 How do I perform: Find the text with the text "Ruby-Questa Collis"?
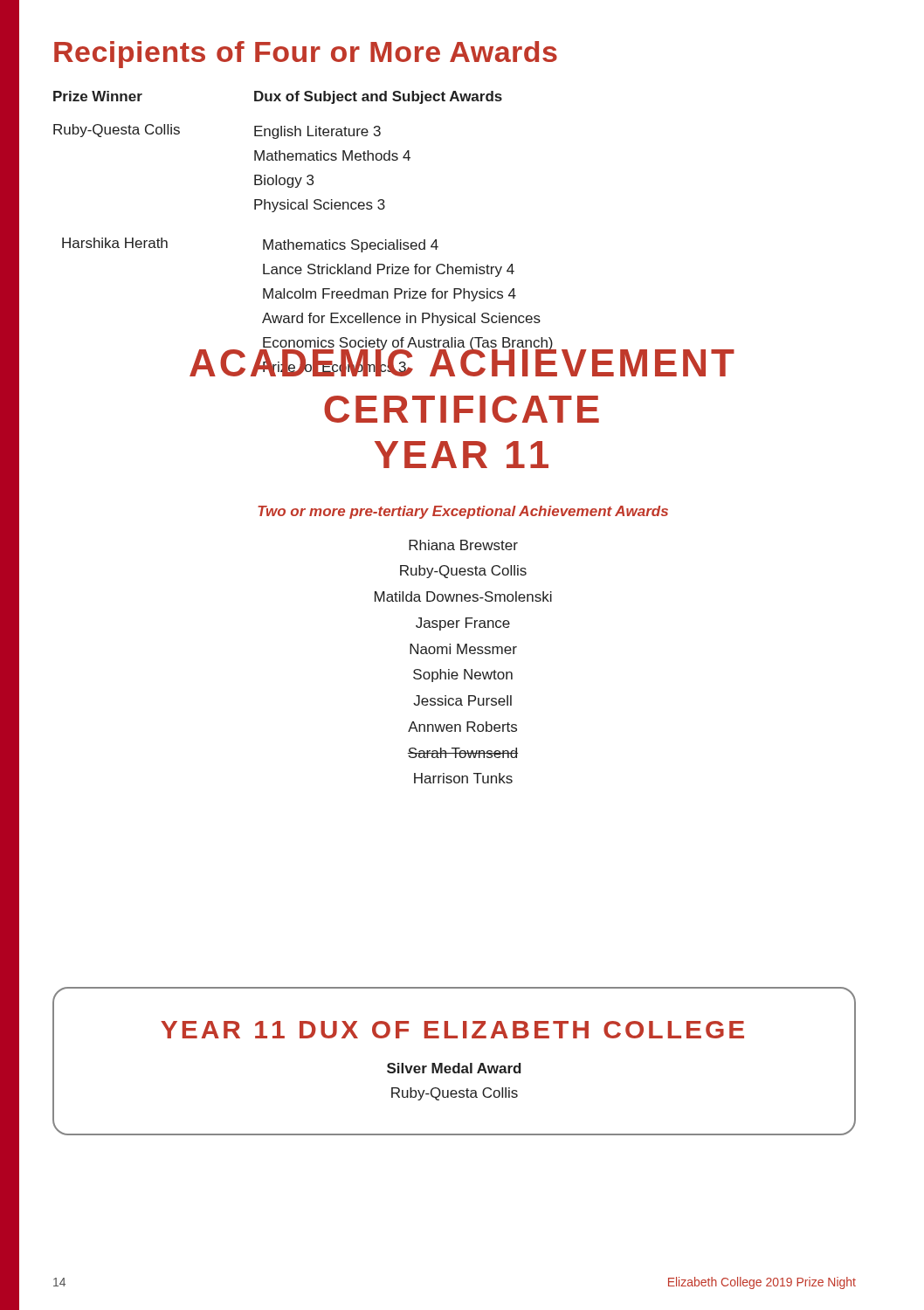pos(454,1093)
